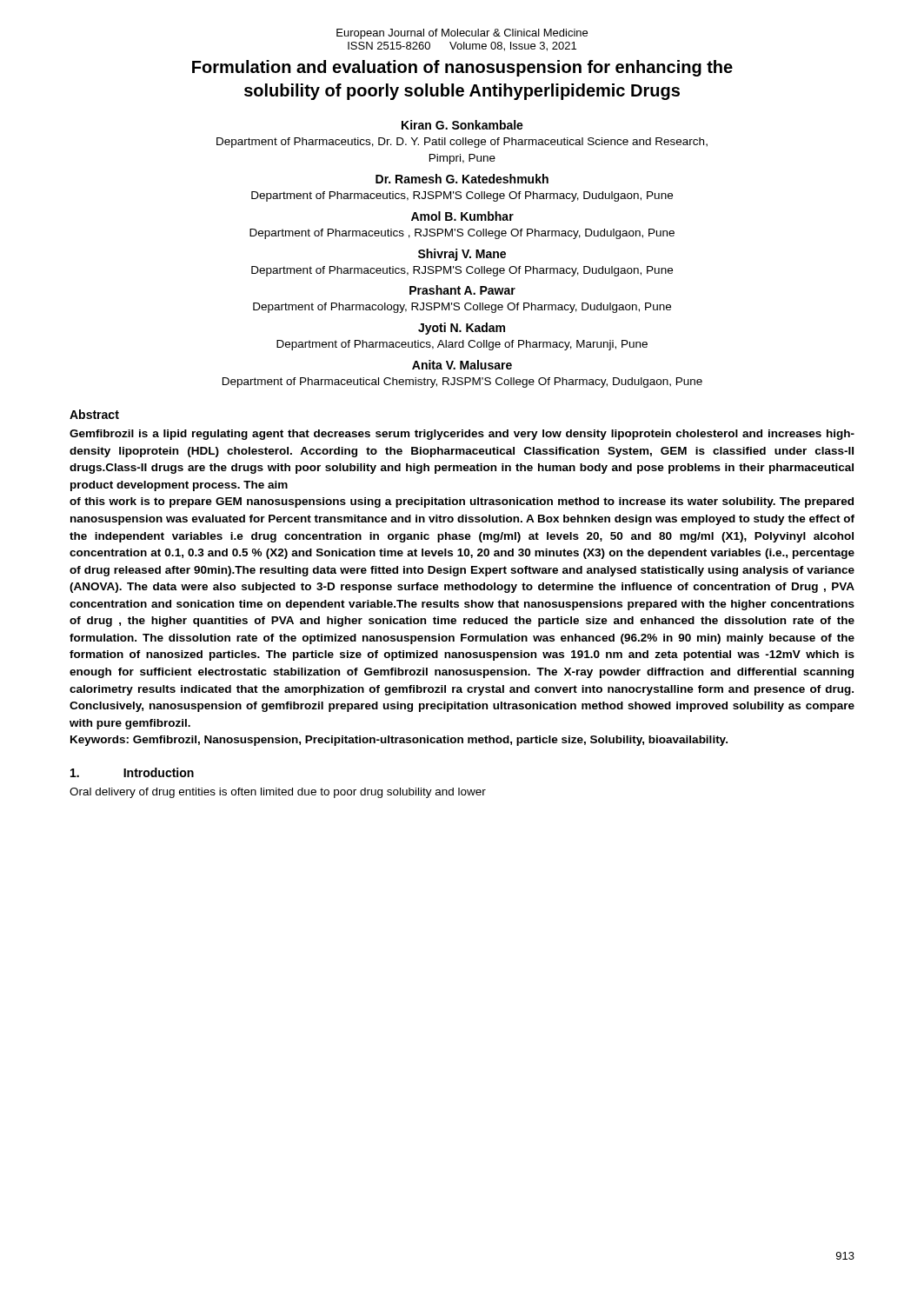Locate the text block that reads "Oral delivery of drug entities is often"
The image size is (924, 1304).
278,791
